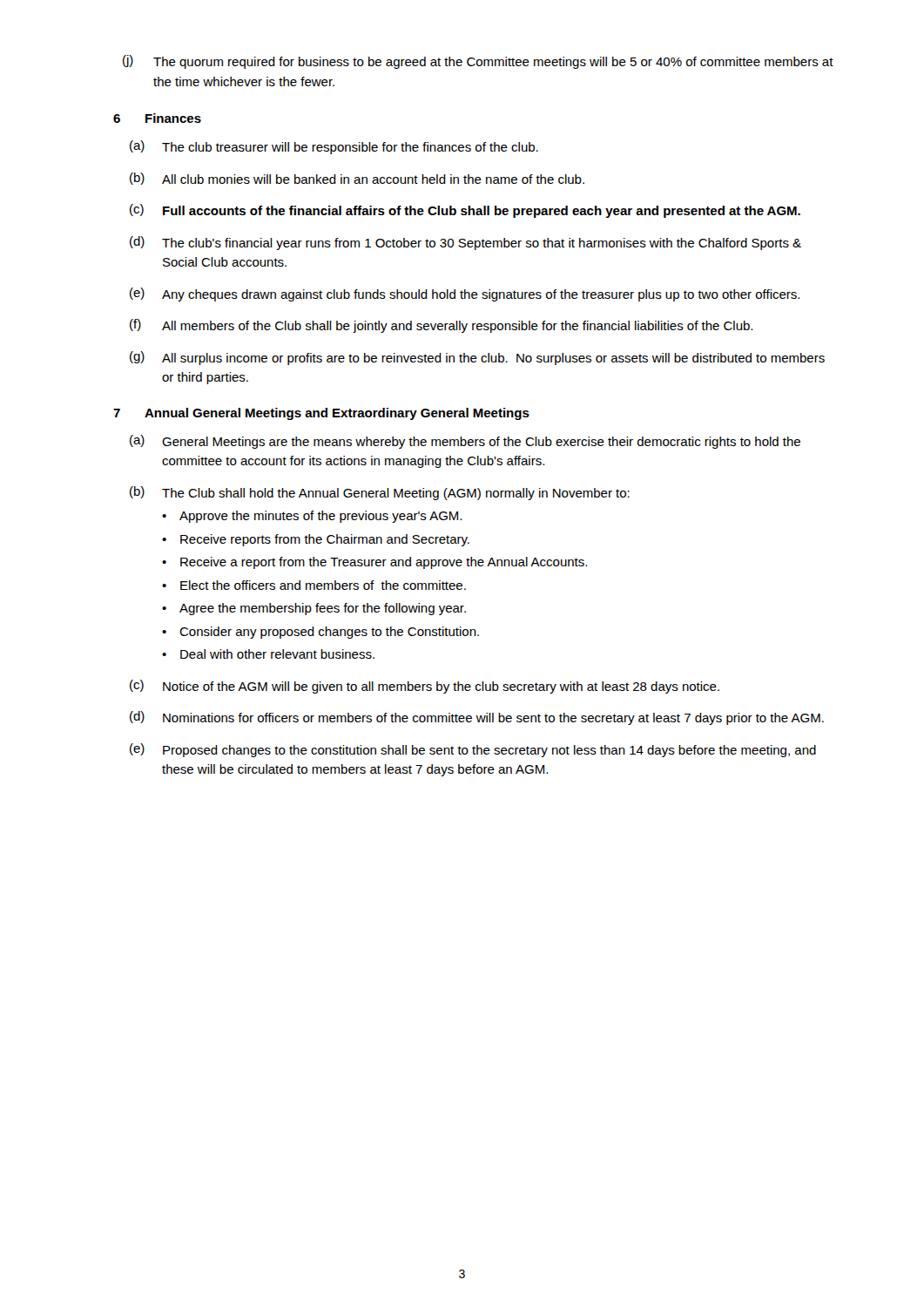924x1307 pixels.
Task: Click on the passage starting "Elect the officers and members of"
Action: (x=323, y=585)
